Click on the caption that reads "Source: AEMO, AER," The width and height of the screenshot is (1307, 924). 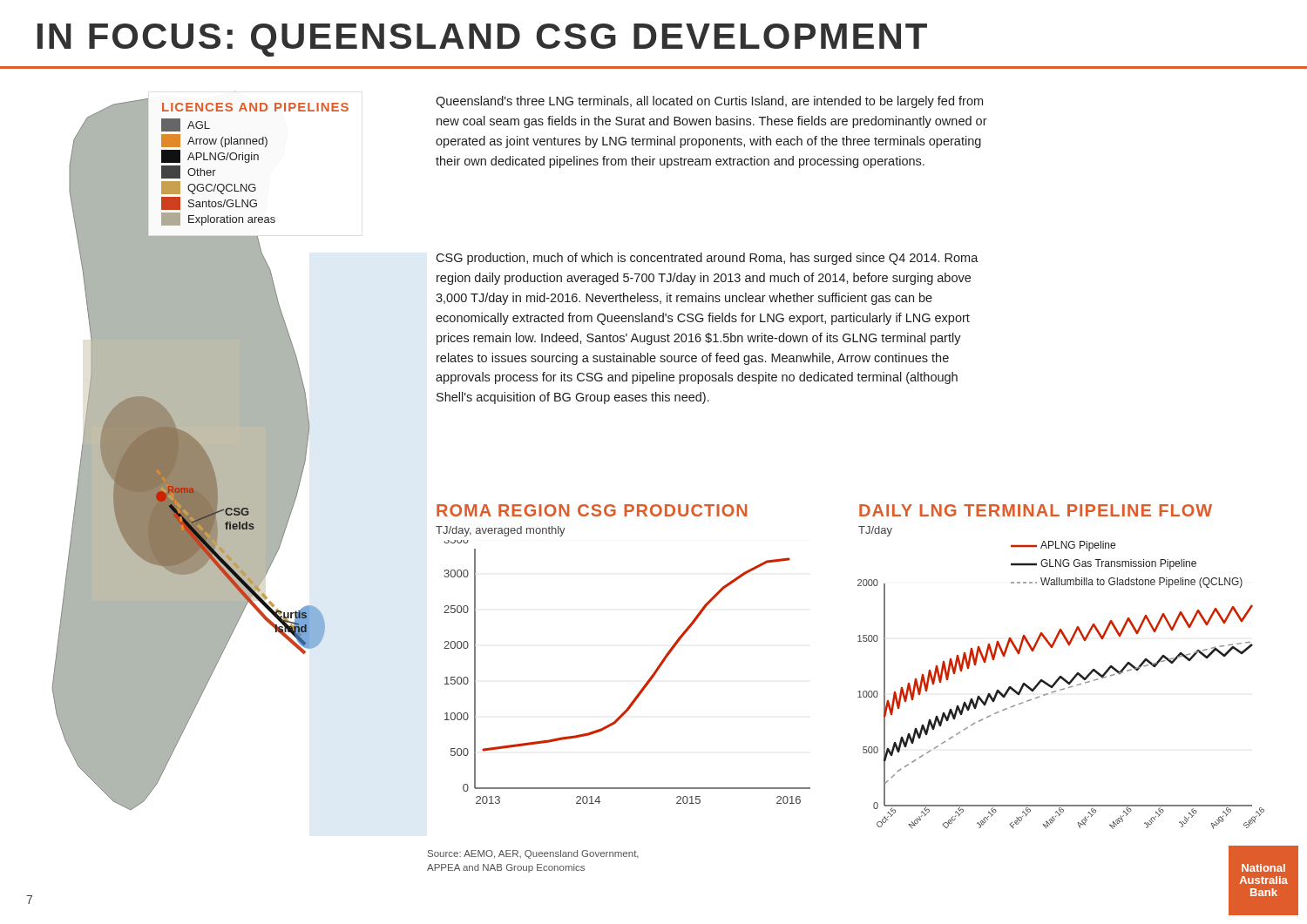[533, 860]
